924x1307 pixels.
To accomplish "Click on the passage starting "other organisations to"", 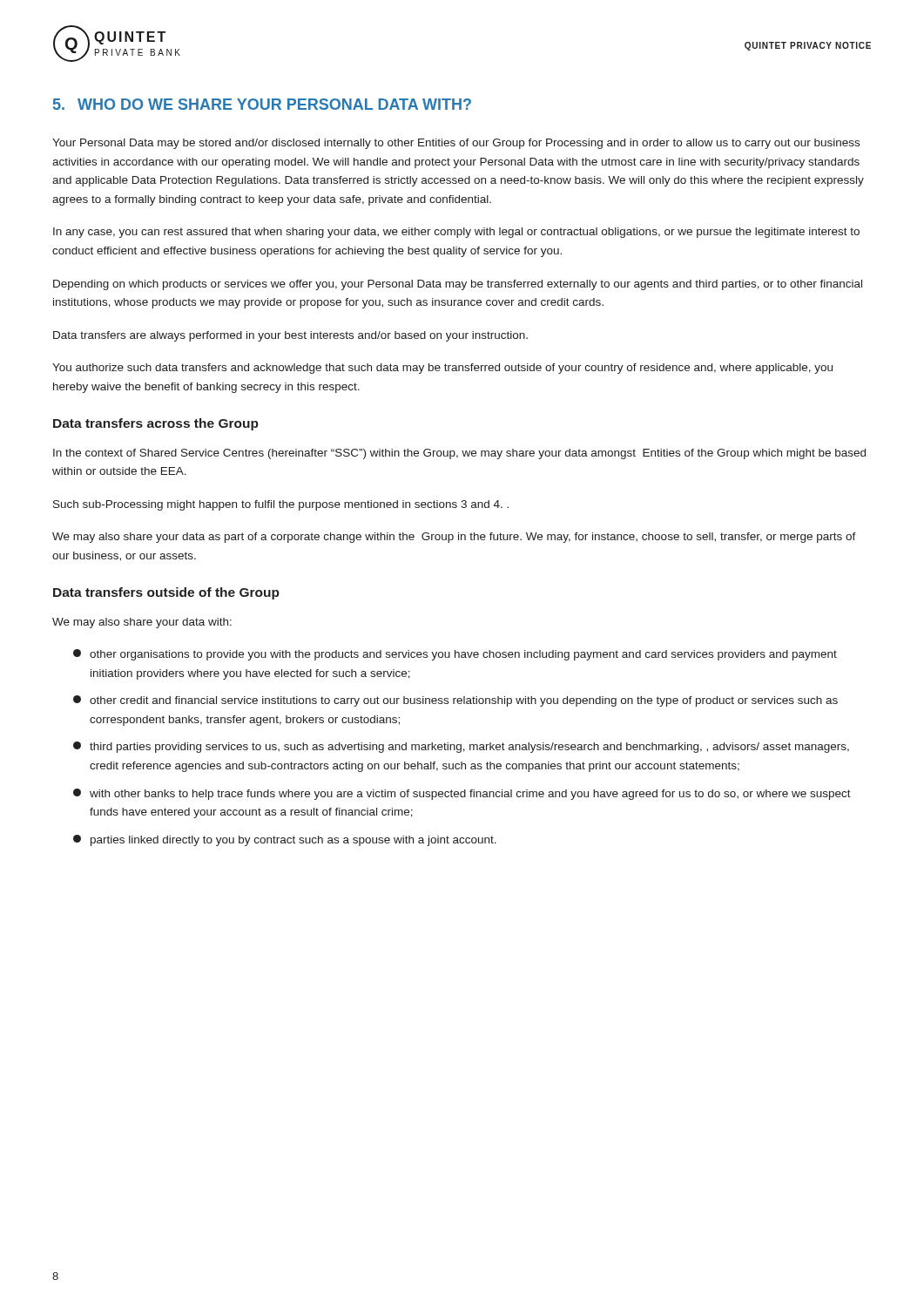I will pos(472,664).
